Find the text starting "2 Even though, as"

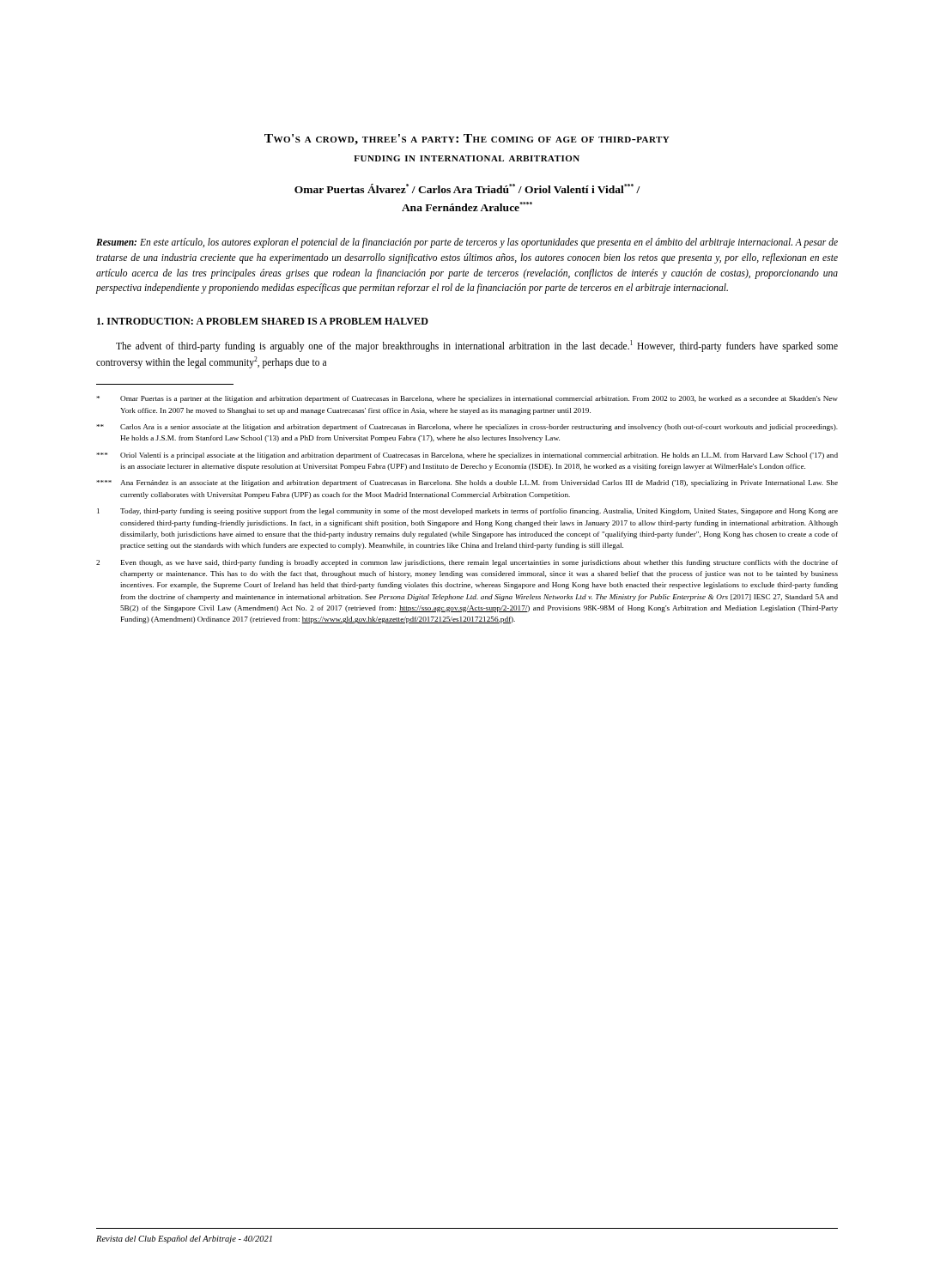(x=467, y=591)
